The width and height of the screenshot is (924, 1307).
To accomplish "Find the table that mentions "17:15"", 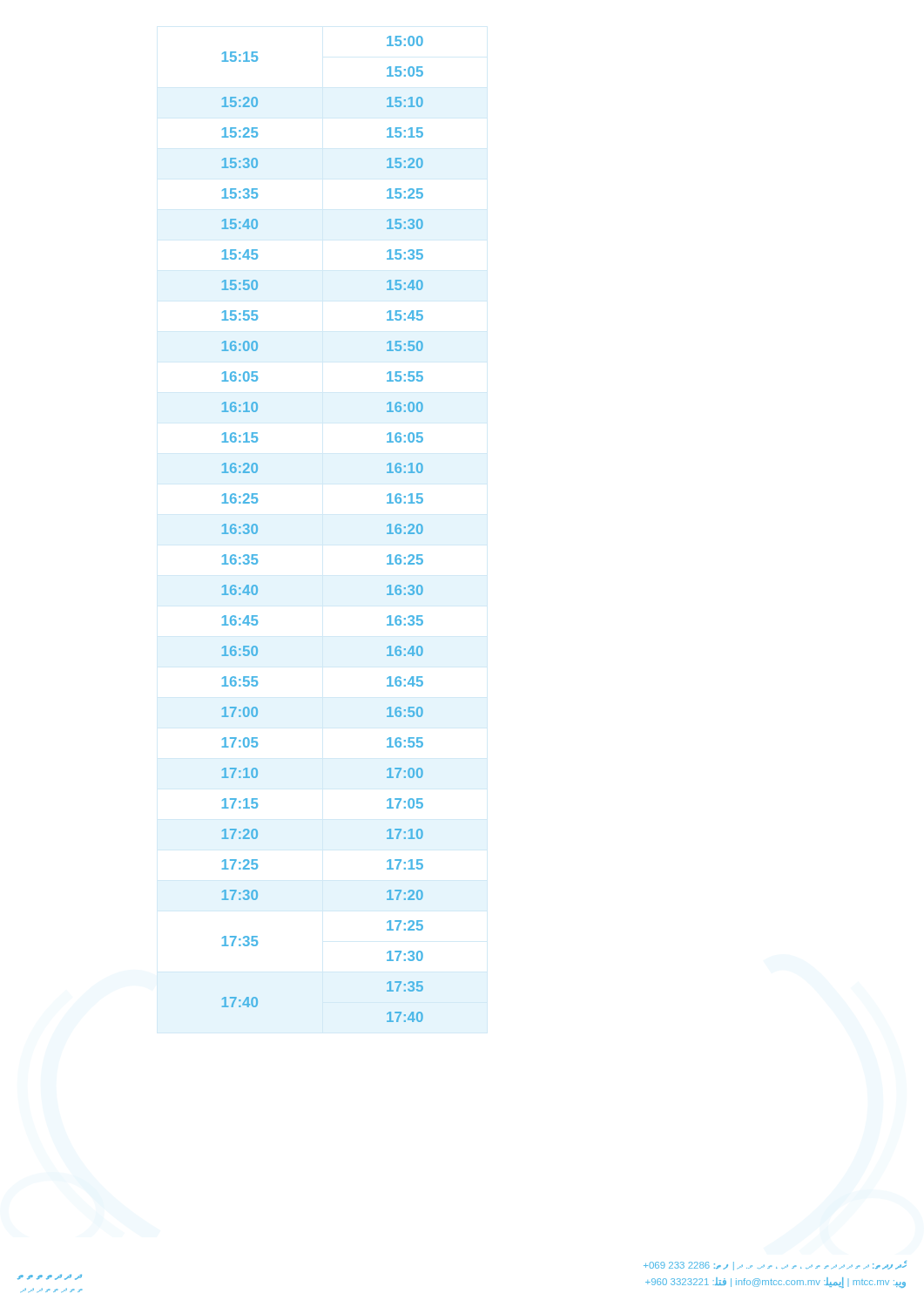I will pos(322,530).
